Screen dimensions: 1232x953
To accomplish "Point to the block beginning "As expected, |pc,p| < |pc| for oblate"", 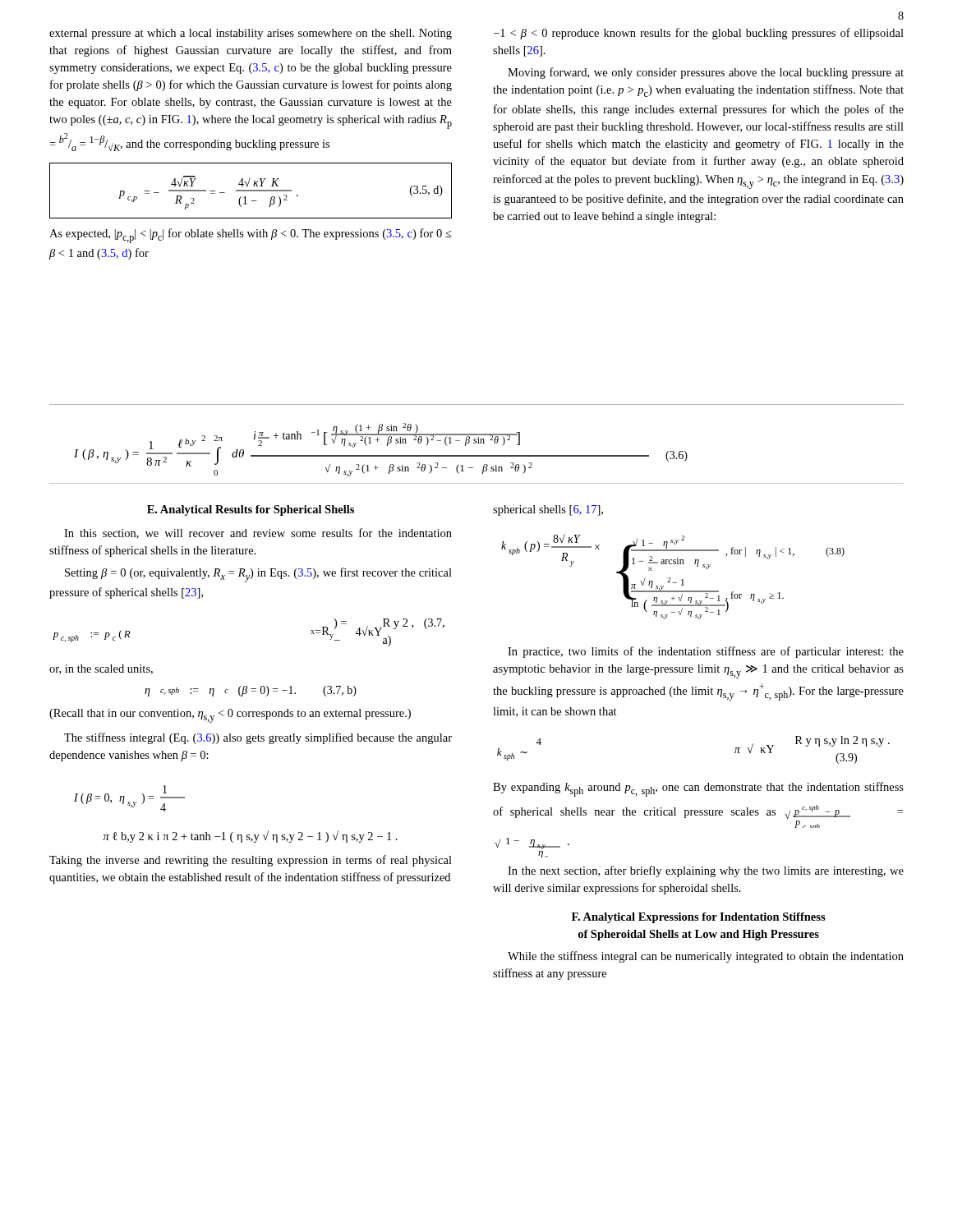I will point(251,243).
